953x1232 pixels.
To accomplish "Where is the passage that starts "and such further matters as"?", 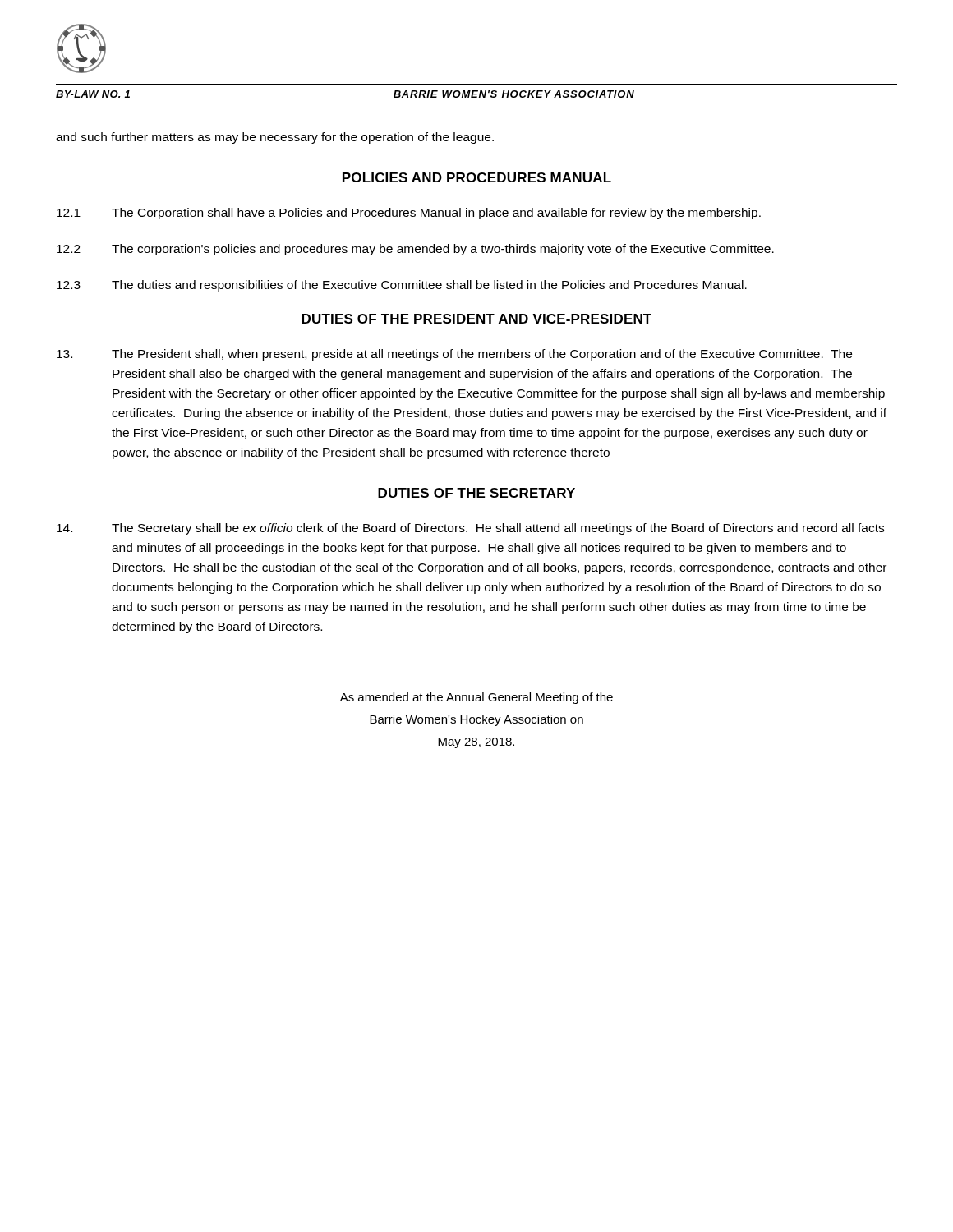I will 275,137.
